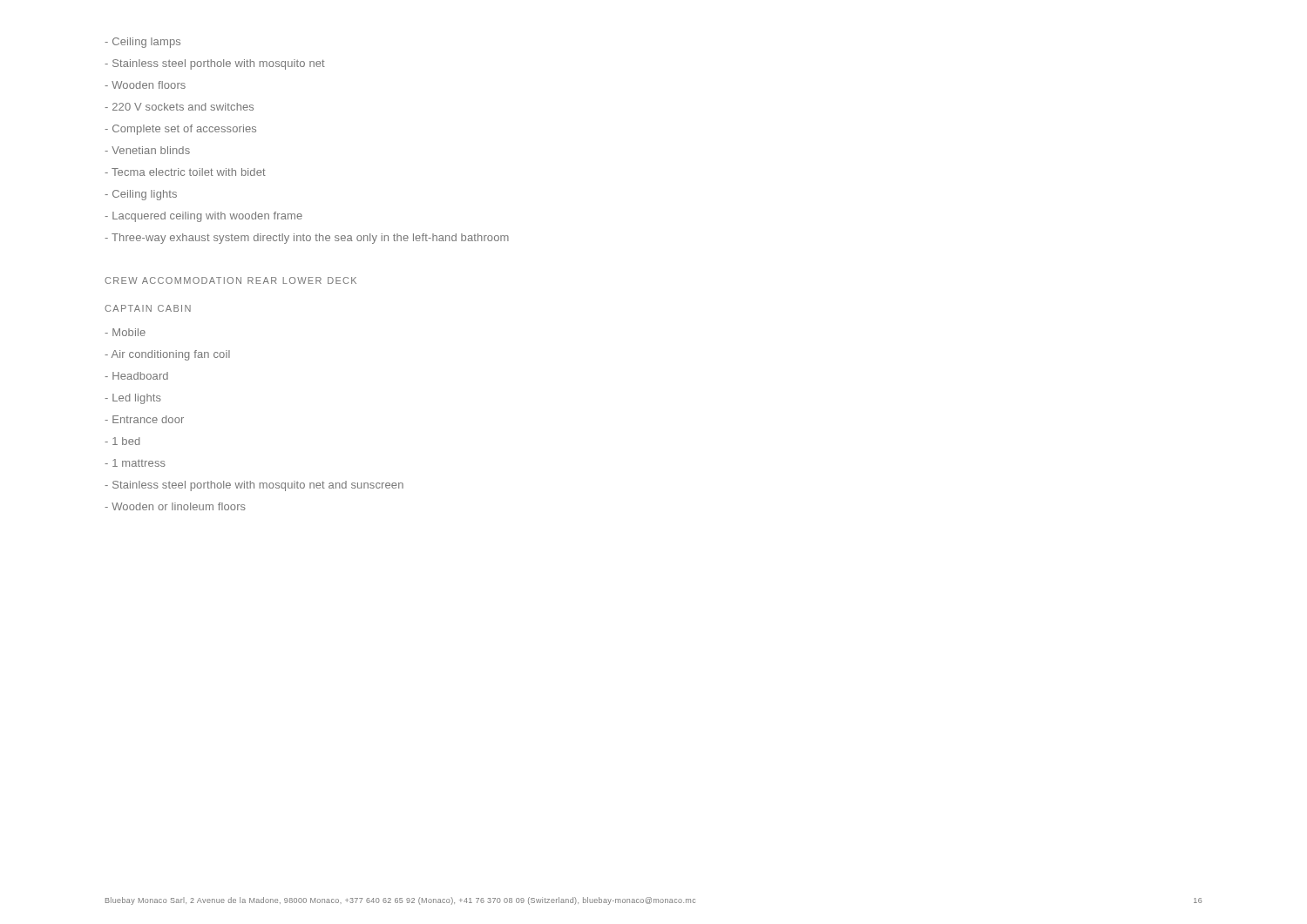
Task: Point to "Entrance door"
Action: (x=144, y=419)
